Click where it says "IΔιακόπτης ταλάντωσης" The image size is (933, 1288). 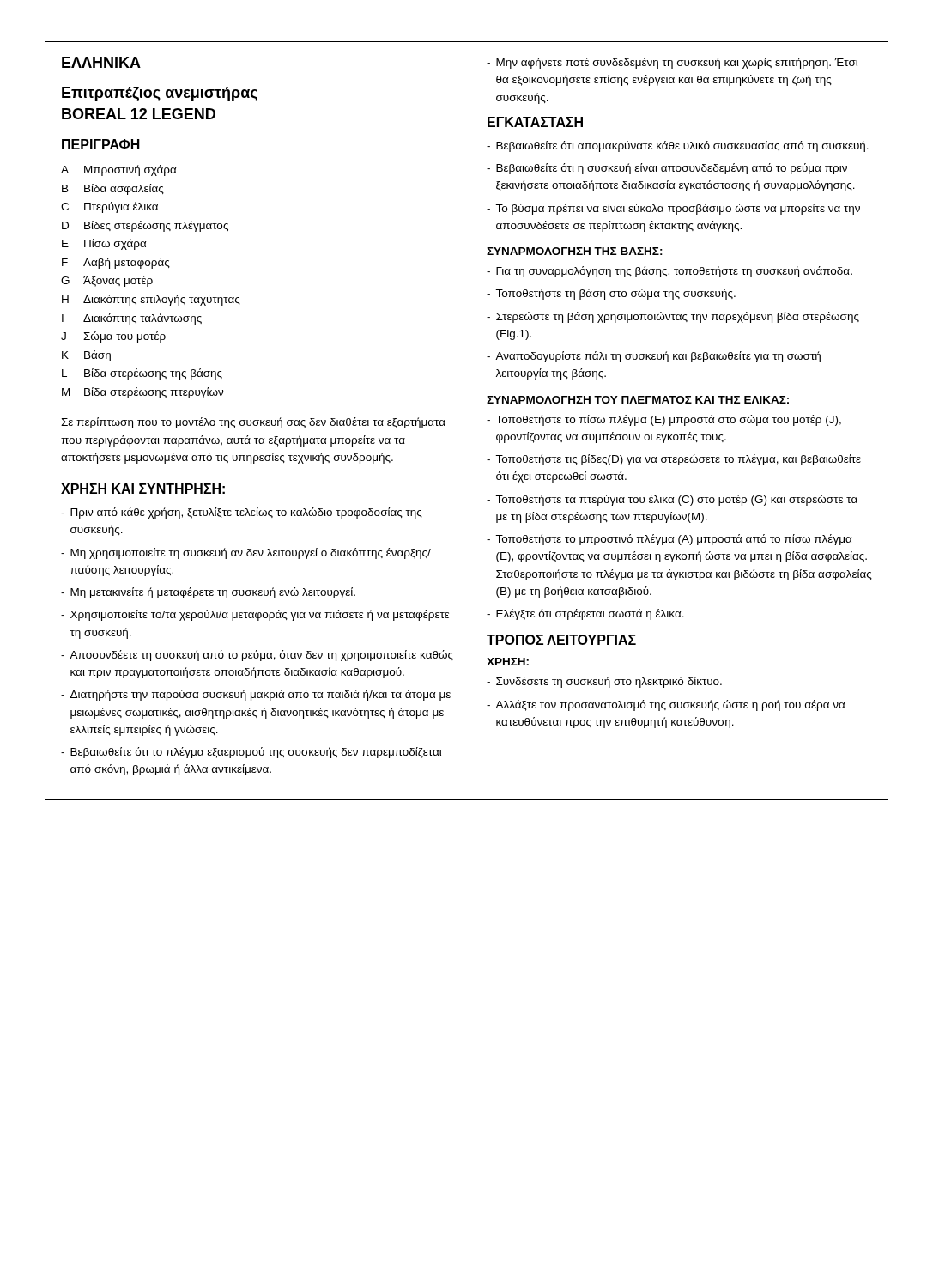[x=131, y=318]
